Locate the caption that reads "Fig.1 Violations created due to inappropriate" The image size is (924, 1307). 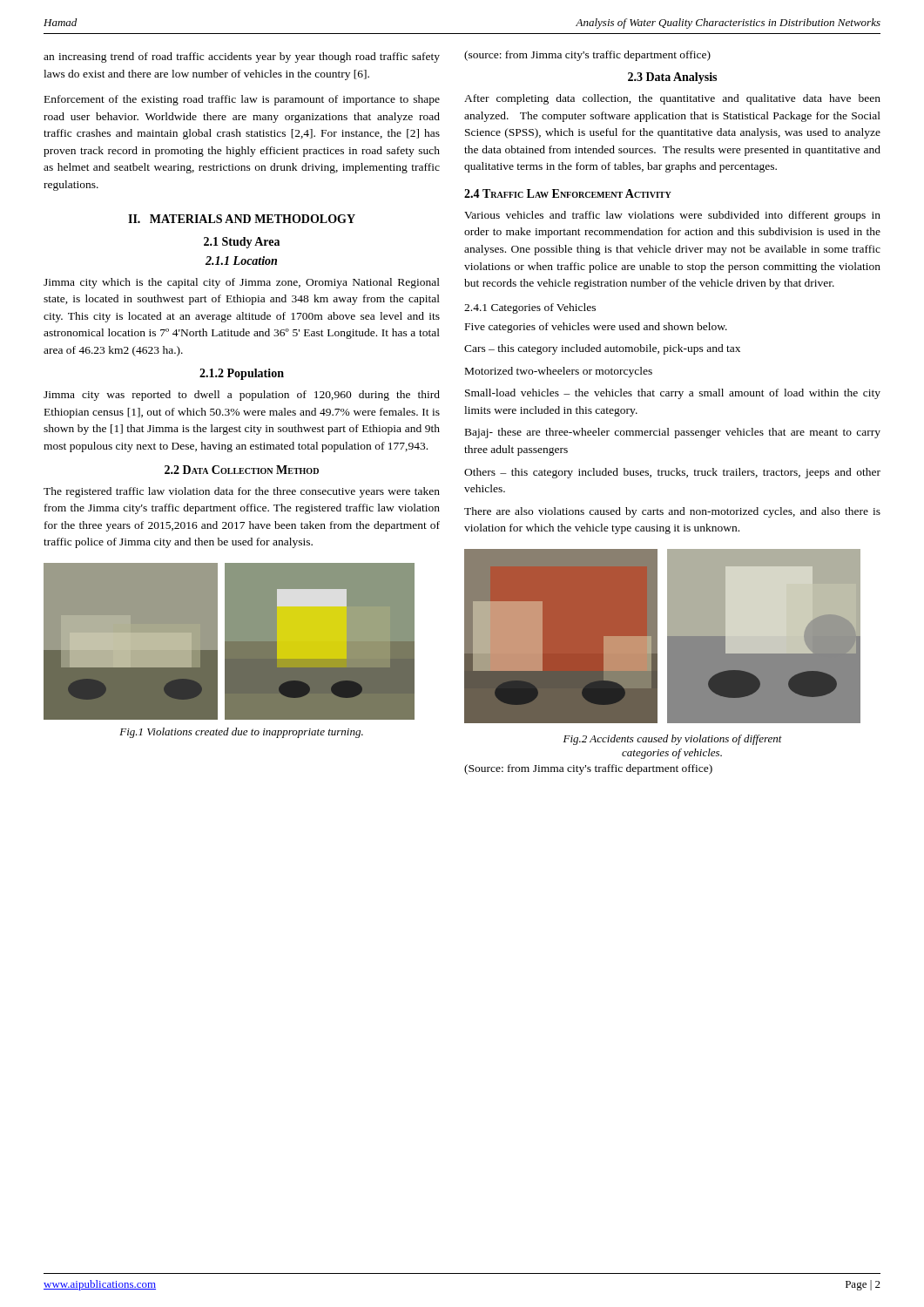click(242, 731)
